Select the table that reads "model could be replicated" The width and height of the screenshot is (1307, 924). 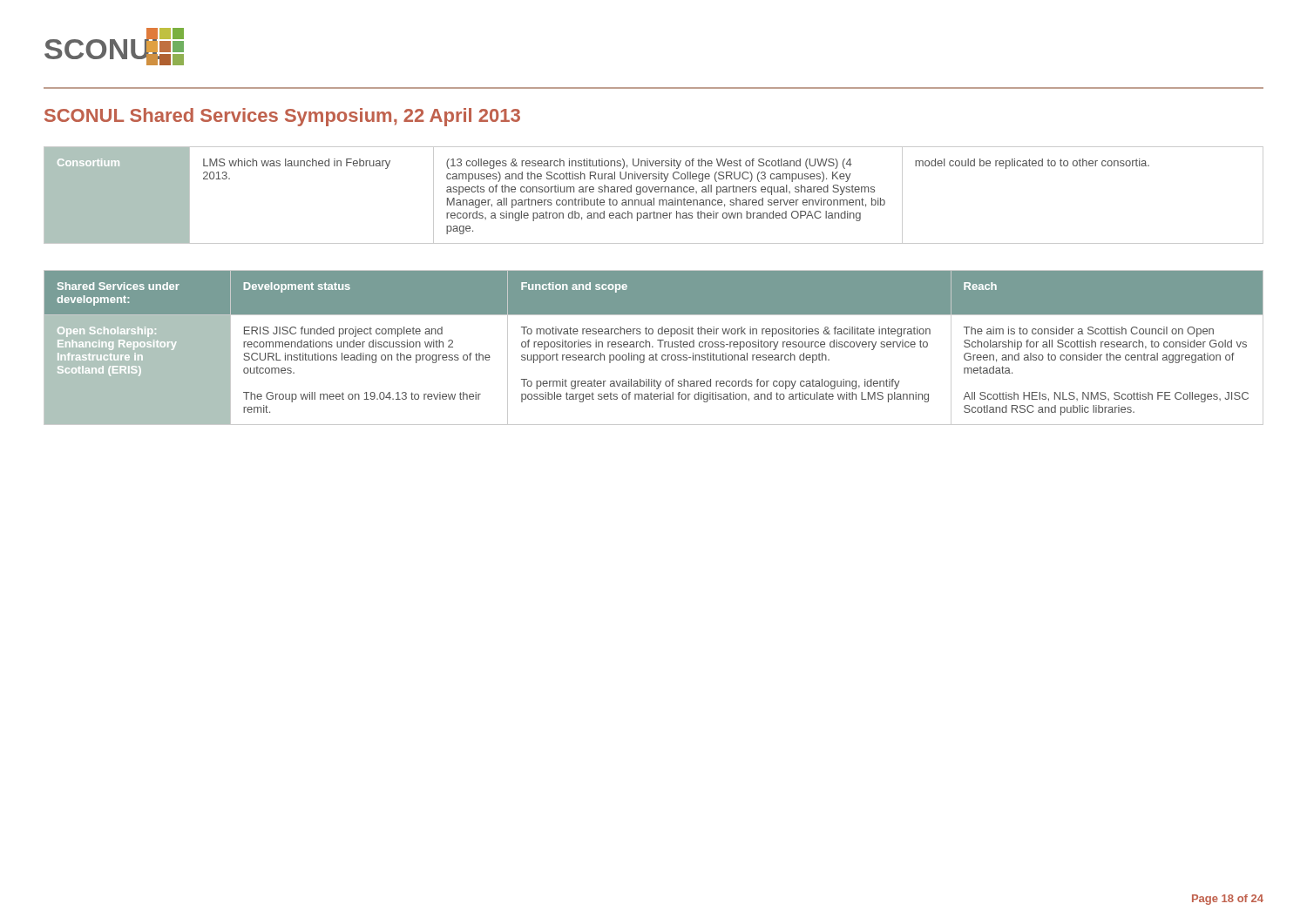click(654, 195)
